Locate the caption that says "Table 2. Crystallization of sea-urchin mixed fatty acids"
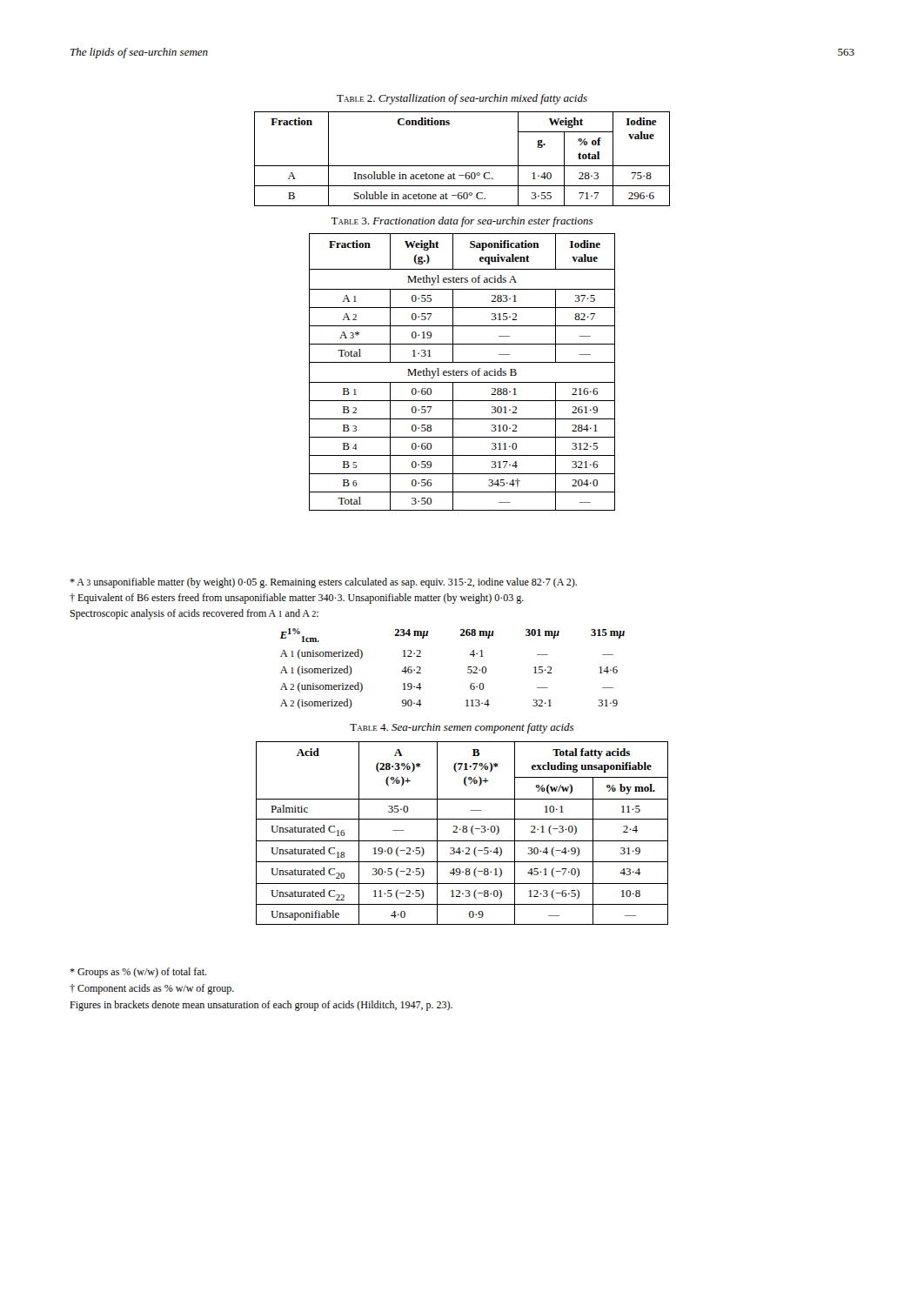 tap(462, 98)
